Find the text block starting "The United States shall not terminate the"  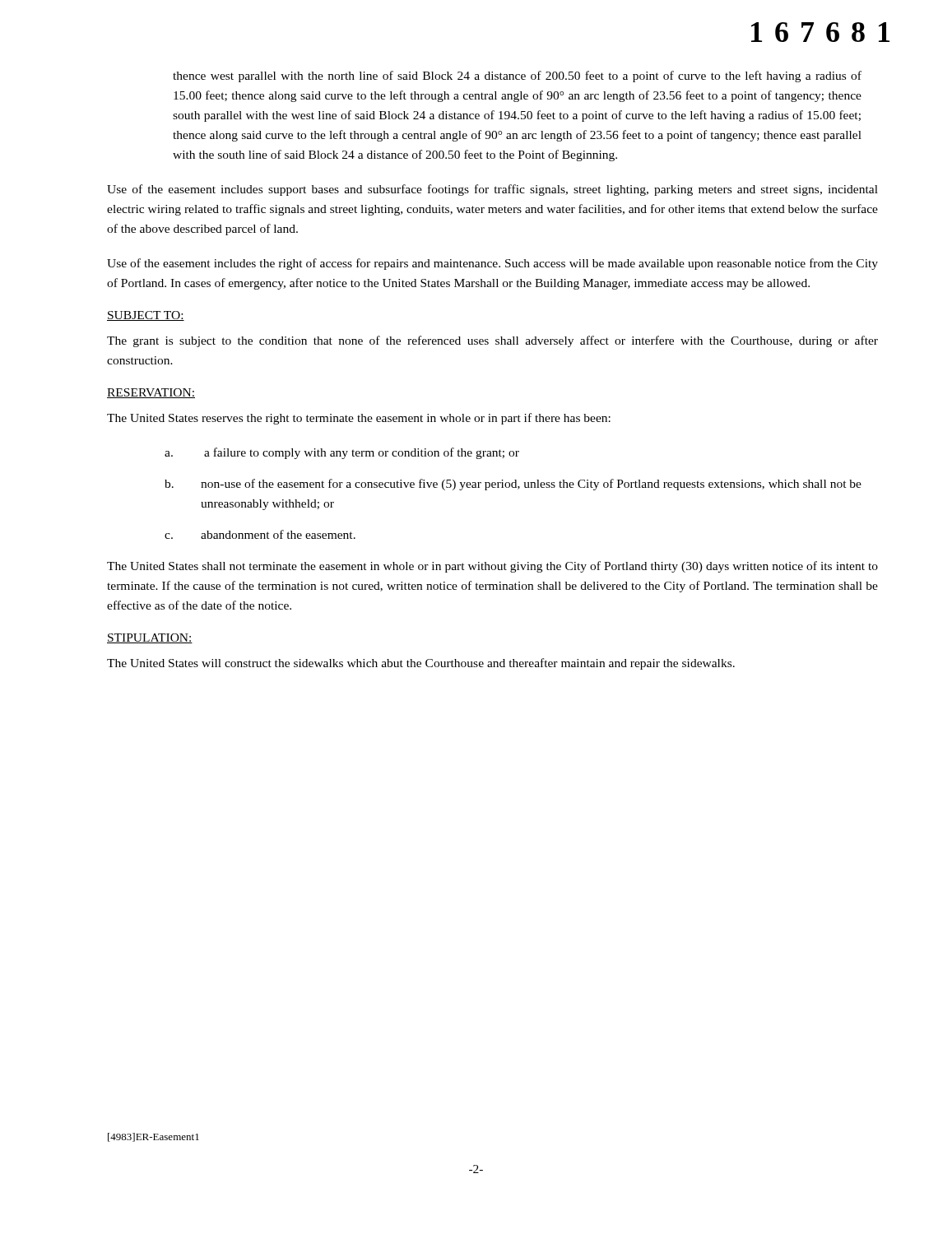[492, 586]
